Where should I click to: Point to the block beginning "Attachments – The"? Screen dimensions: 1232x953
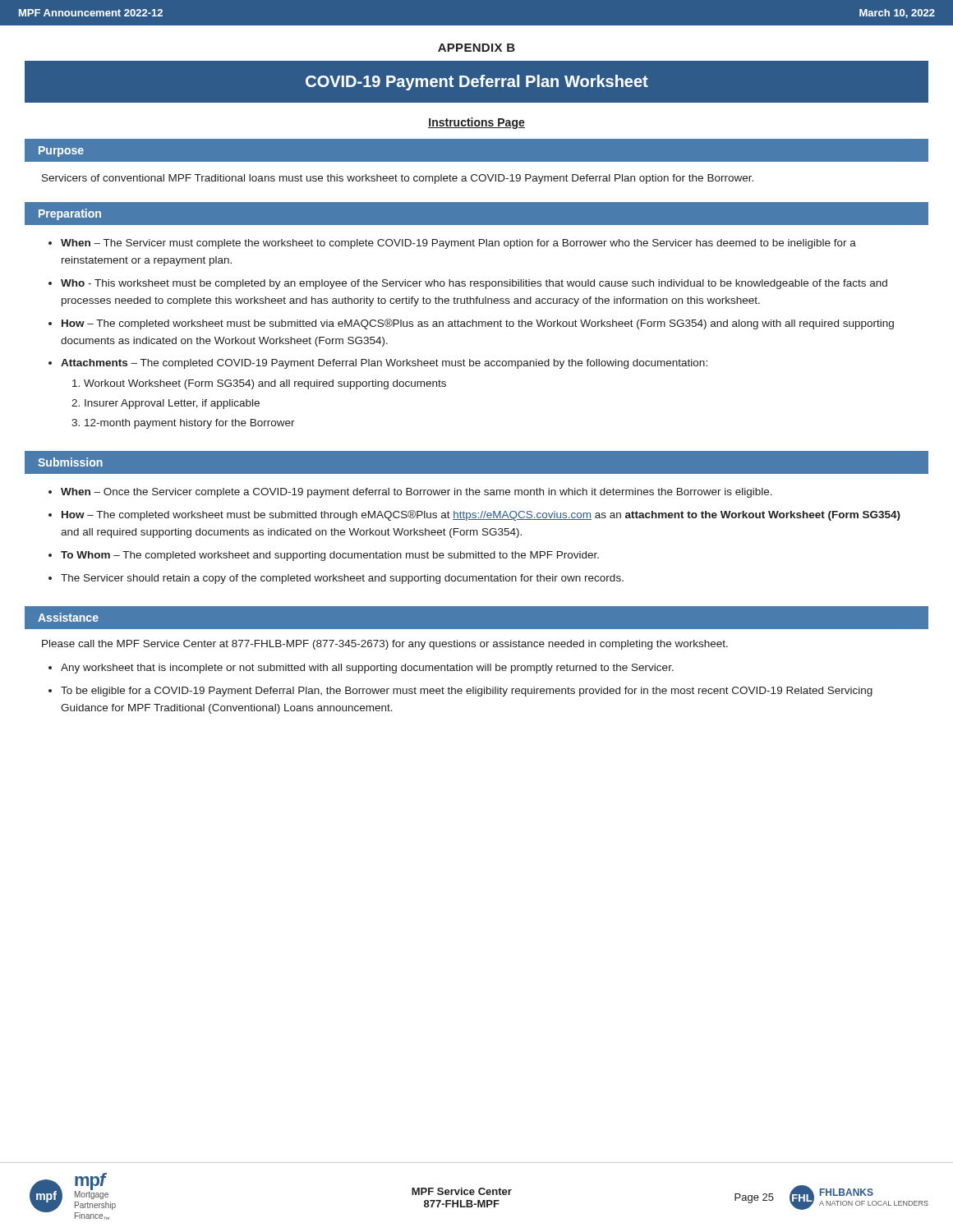384,364
